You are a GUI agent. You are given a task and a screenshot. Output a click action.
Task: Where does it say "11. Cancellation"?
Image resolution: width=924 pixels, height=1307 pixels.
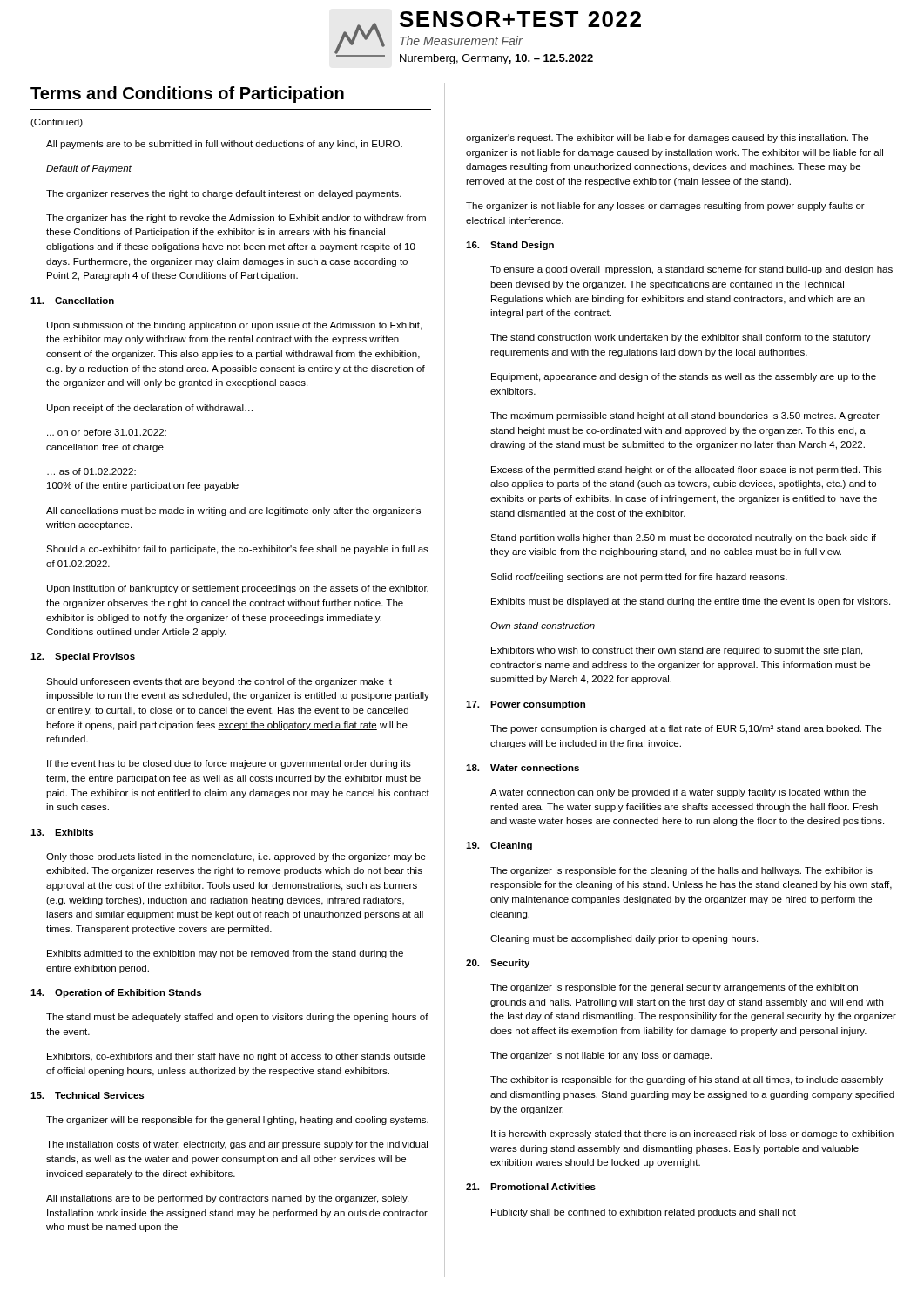pos(72,301)
